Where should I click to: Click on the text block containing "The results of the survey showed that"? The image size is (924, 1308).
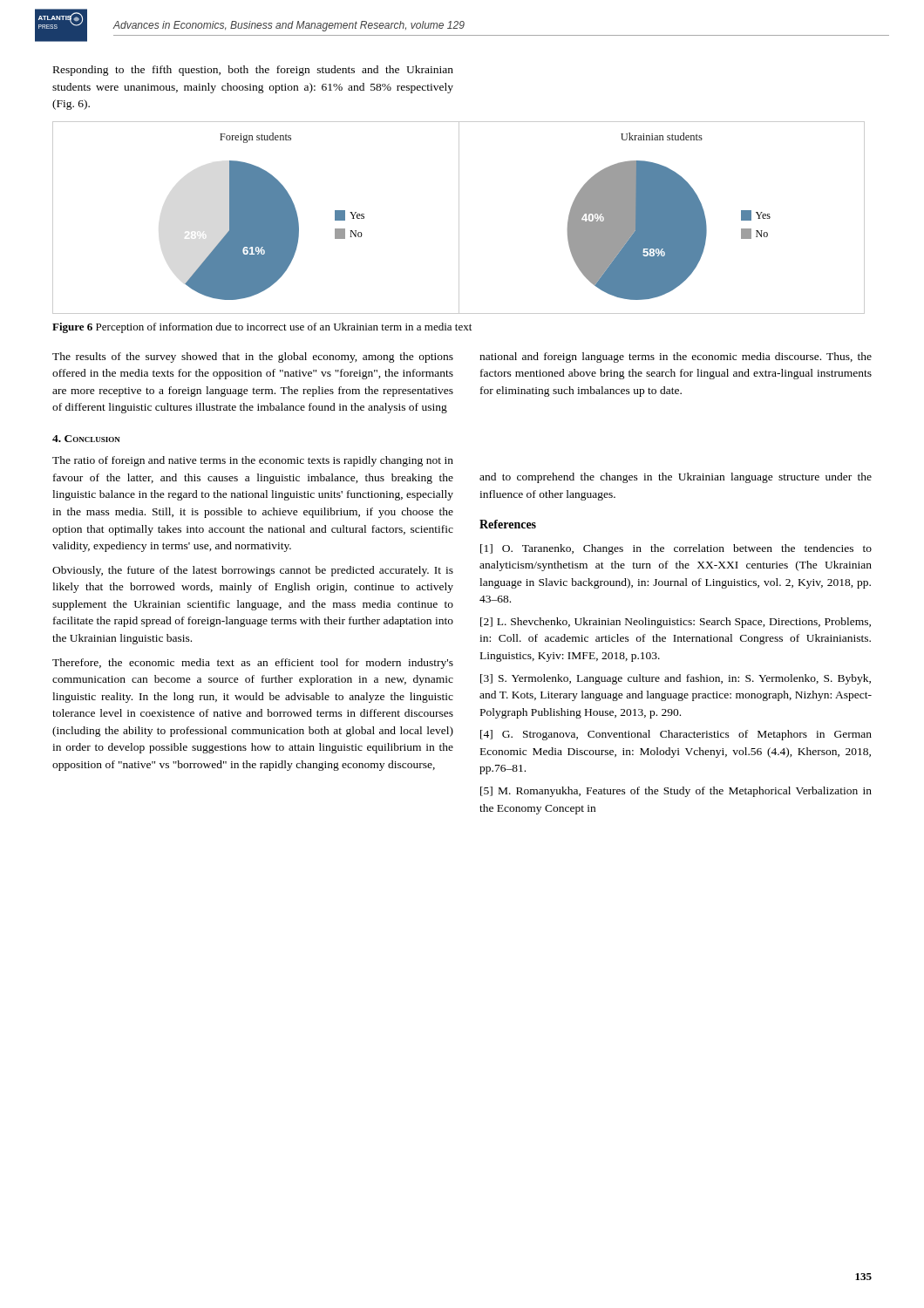(x=253, y=382)
